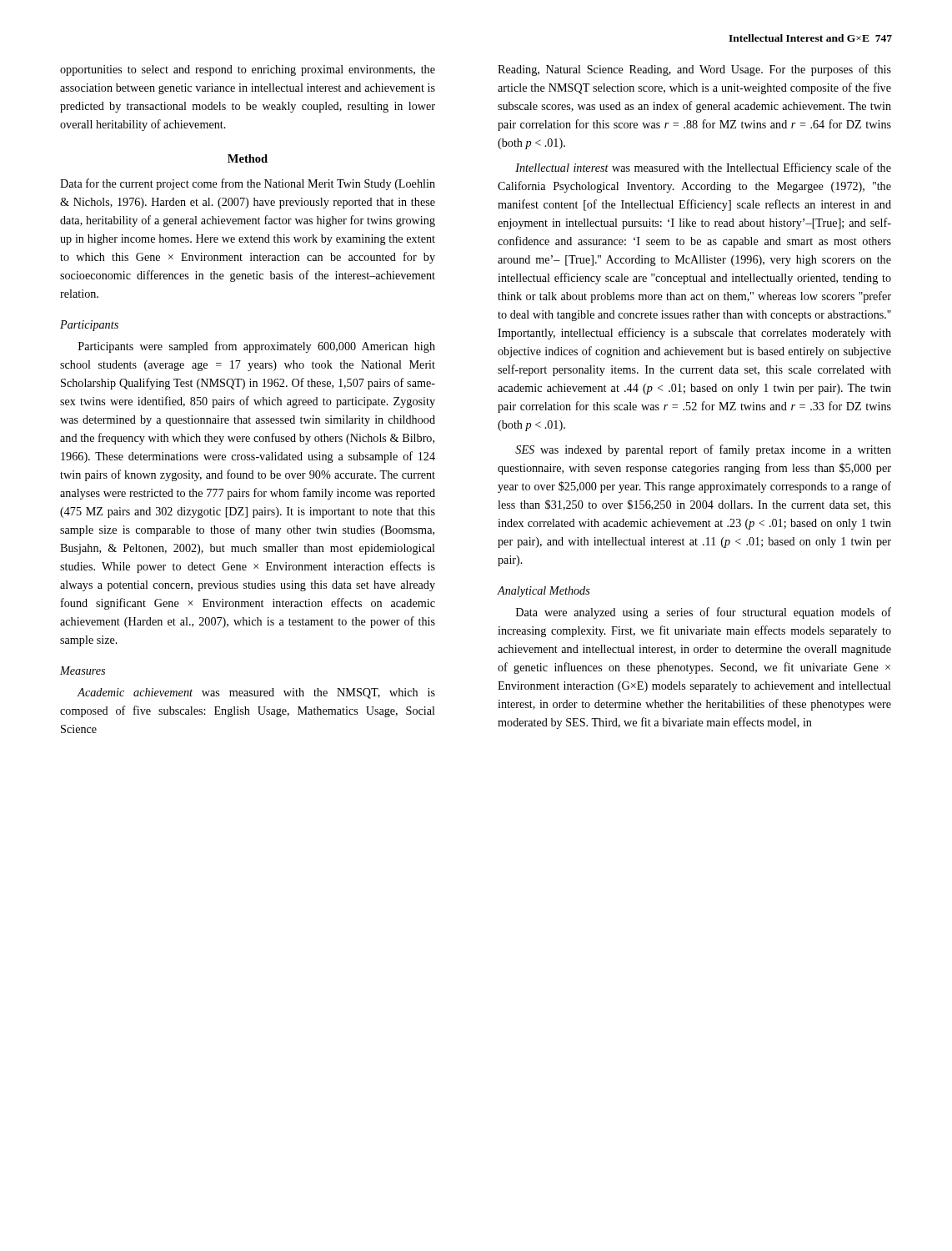Locate the block of text that opens with "Reading, Natural Science Reading, and"
Screen dimensions: 1251x952
[x=694, y=314]
